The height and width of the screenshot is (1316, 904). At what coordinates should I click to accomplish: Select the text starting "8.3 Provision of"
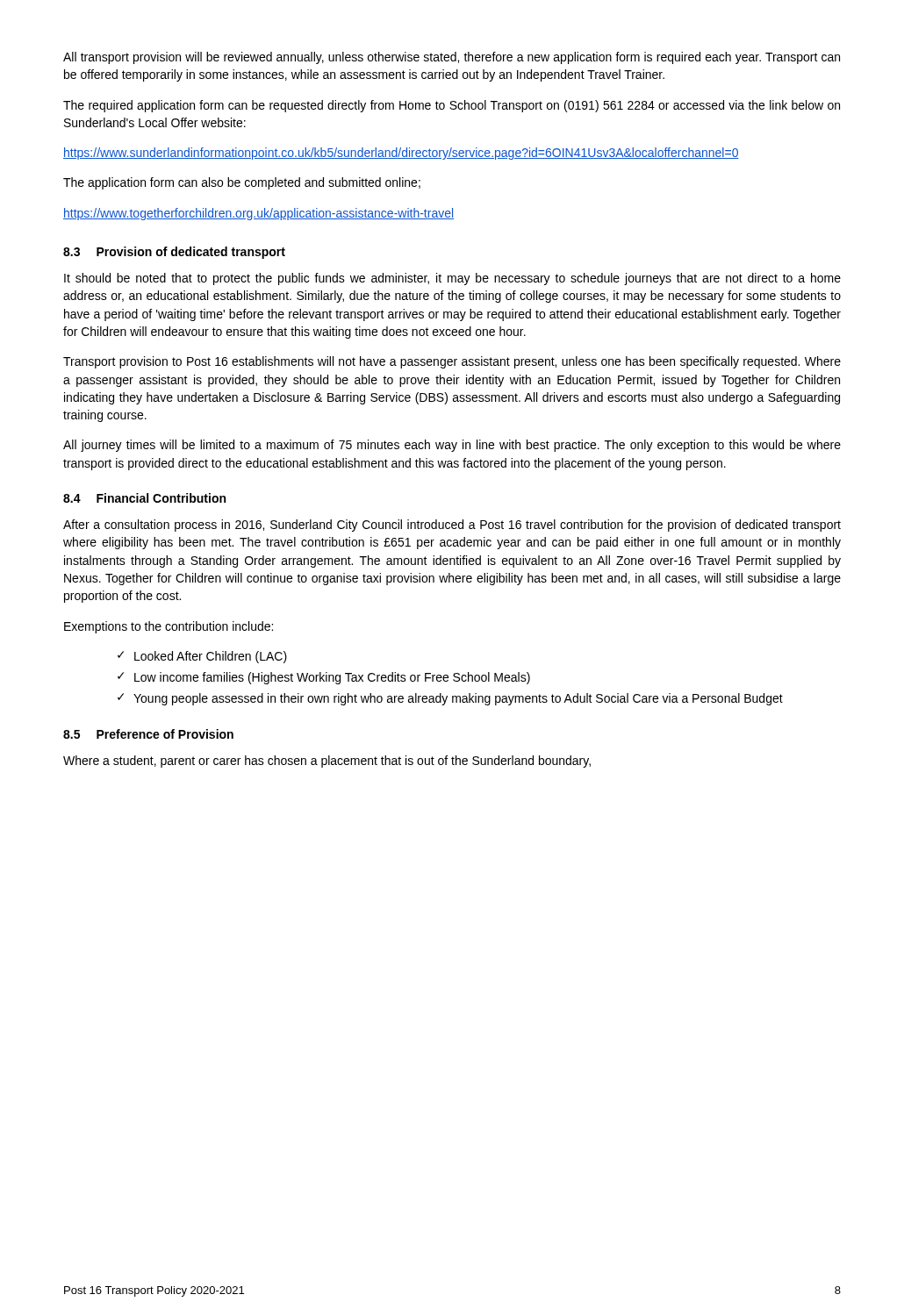[174, 252]
